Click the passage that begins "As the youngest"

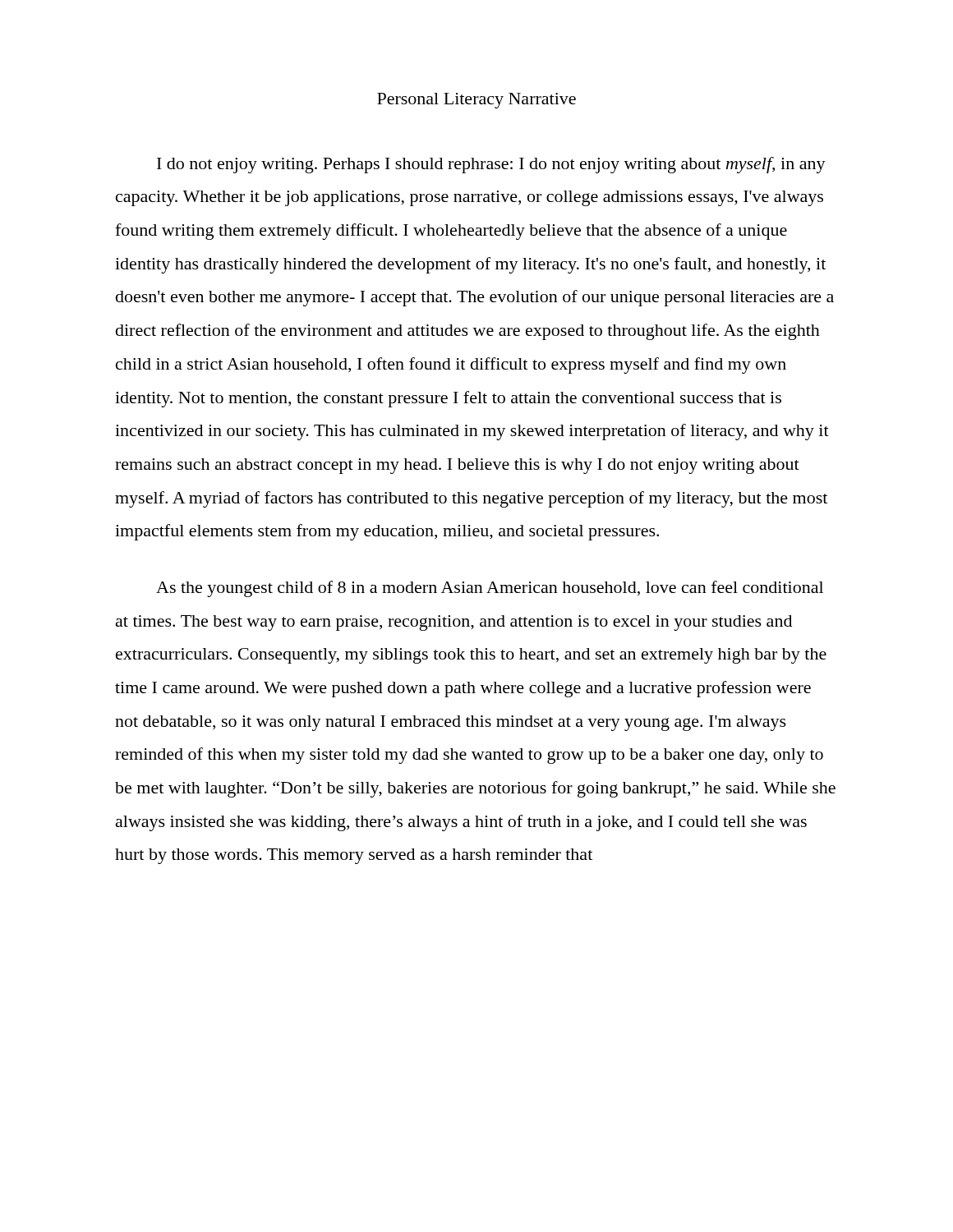pos(476,721)
